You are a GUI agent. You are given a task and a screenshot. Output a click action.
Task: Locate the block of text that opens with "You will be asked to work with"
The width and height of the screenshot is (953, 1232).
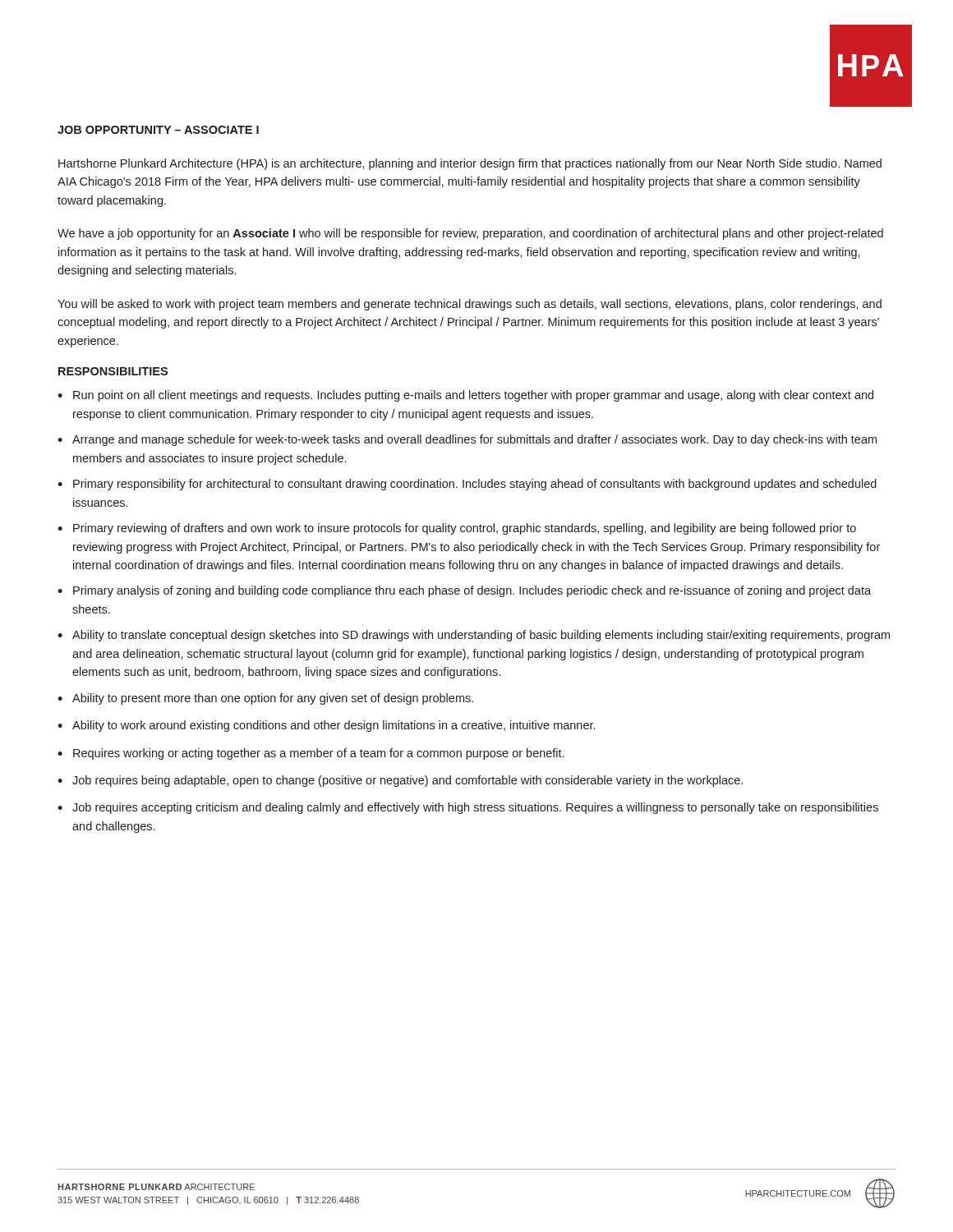[x=470, y=322]
